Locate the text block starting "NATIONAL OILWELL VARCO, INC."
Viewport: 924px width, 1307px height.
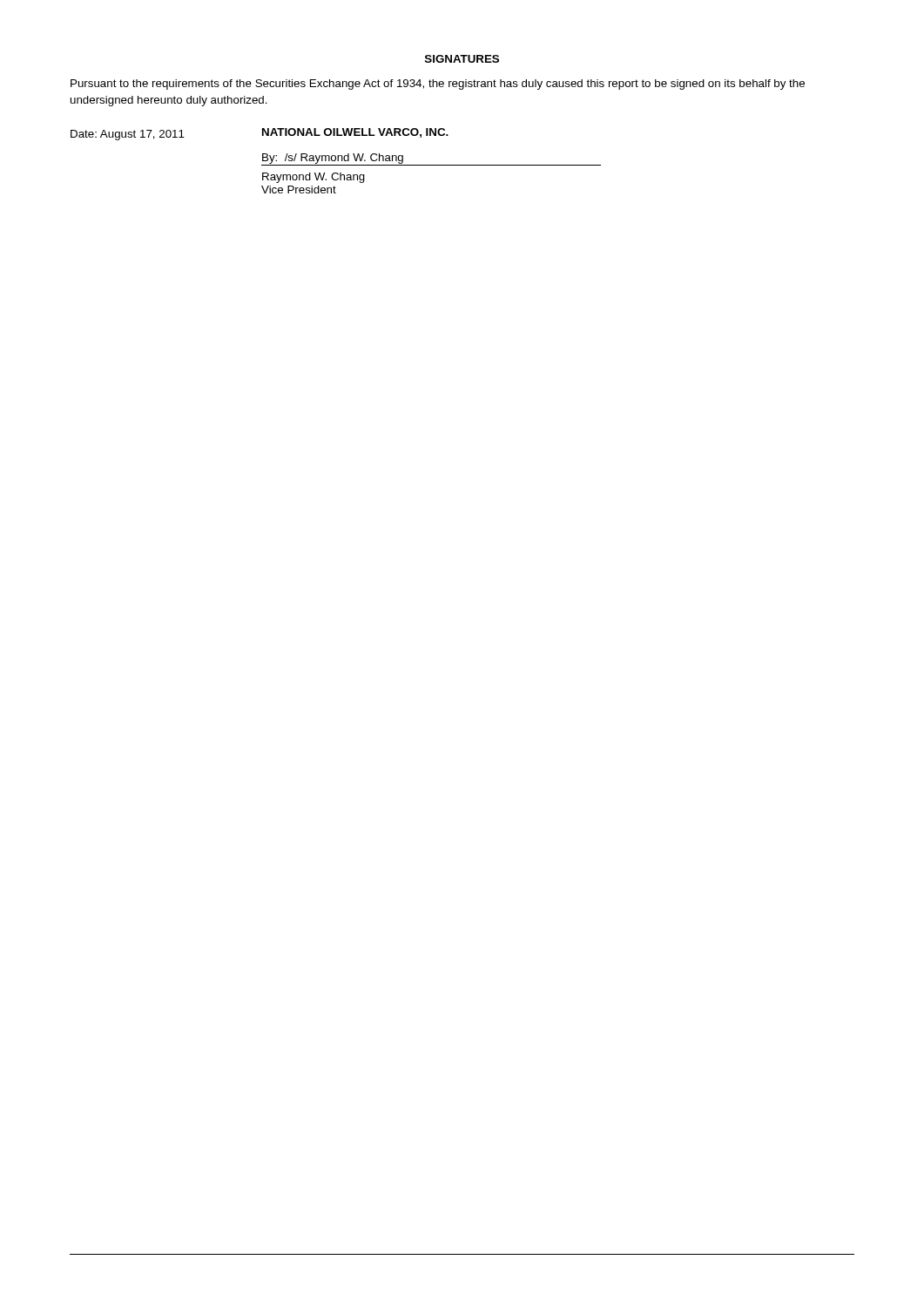tap(355, 132)
